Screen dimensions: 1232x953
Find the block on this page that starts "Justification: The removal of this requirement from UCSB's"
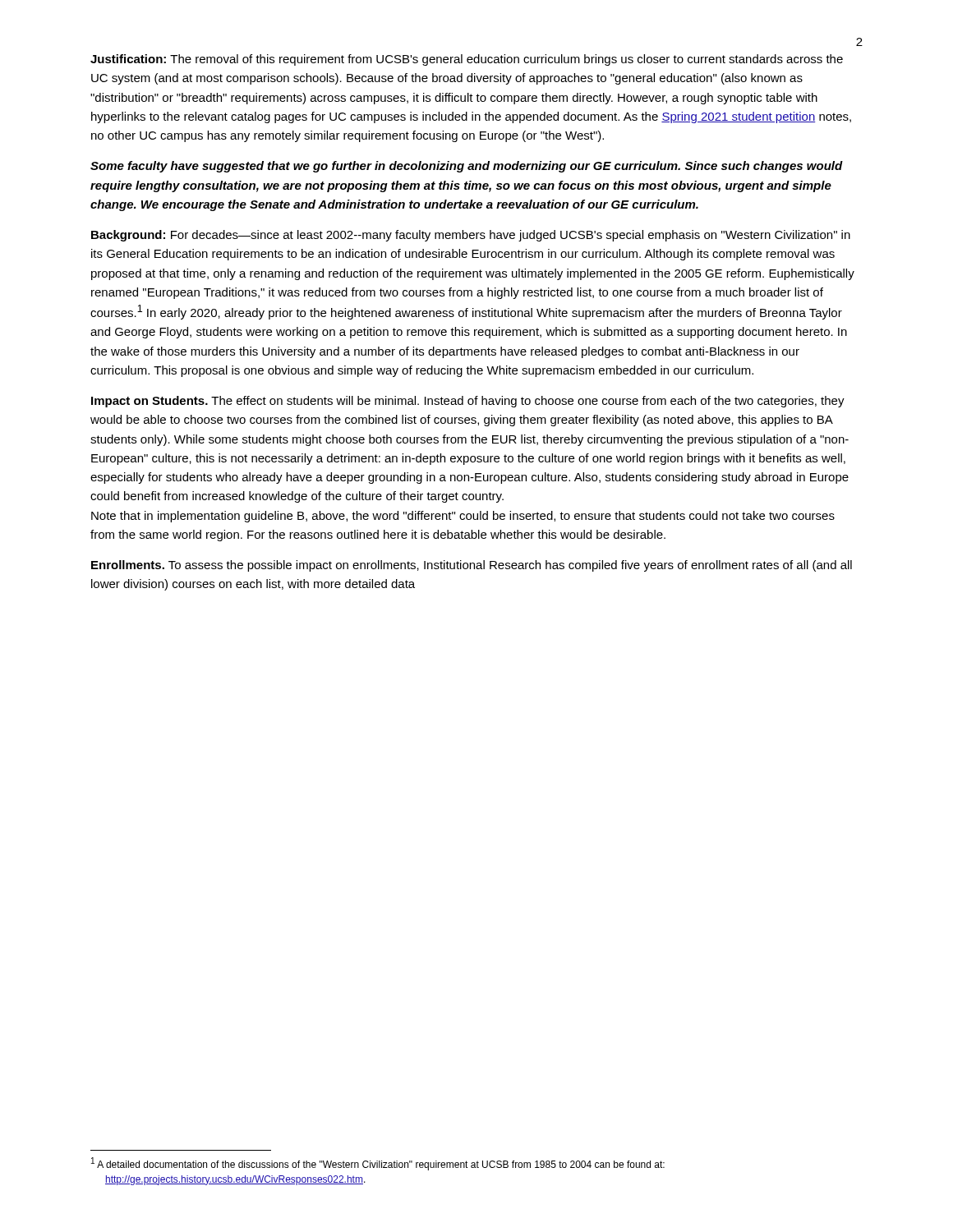click(x=471, y=97)
